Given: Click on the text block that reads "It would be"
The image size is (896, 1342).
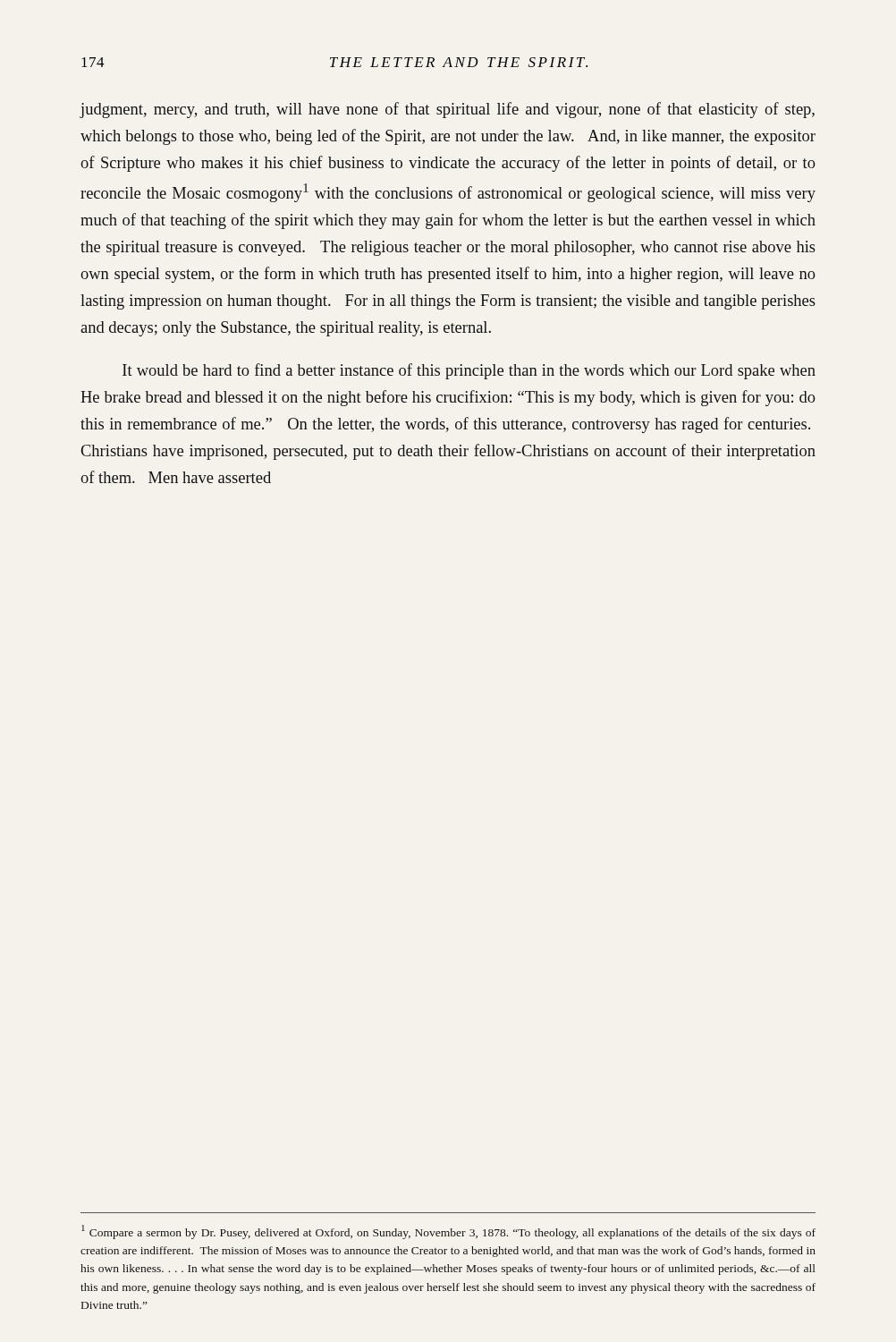Looking at the screenshot, I should click(448, 425).
